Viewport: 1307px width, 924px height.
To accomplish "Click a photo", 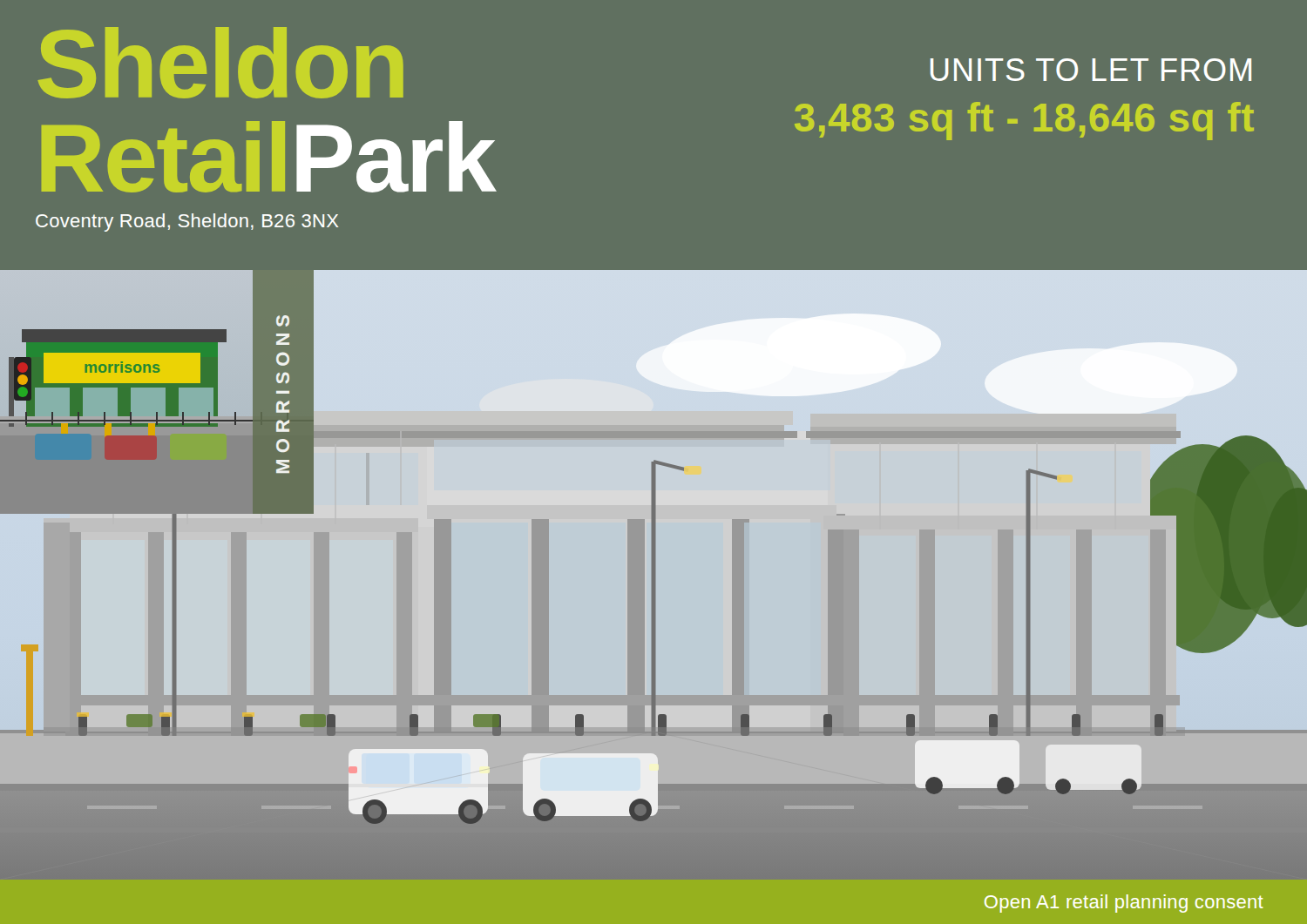I will coord(157,392).
